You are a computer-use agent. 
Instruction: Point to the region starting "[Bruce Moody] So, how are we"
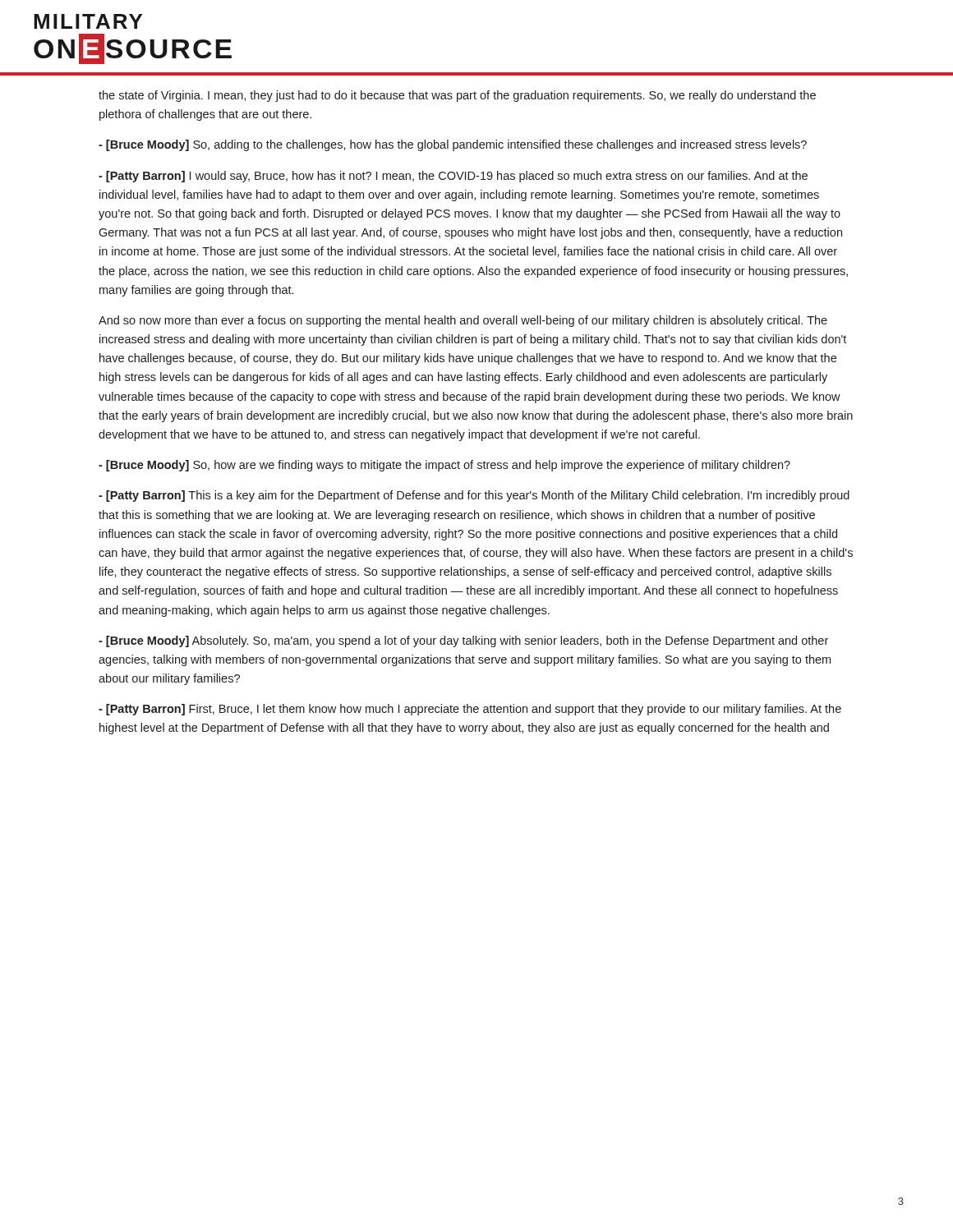tap(445, 465)
